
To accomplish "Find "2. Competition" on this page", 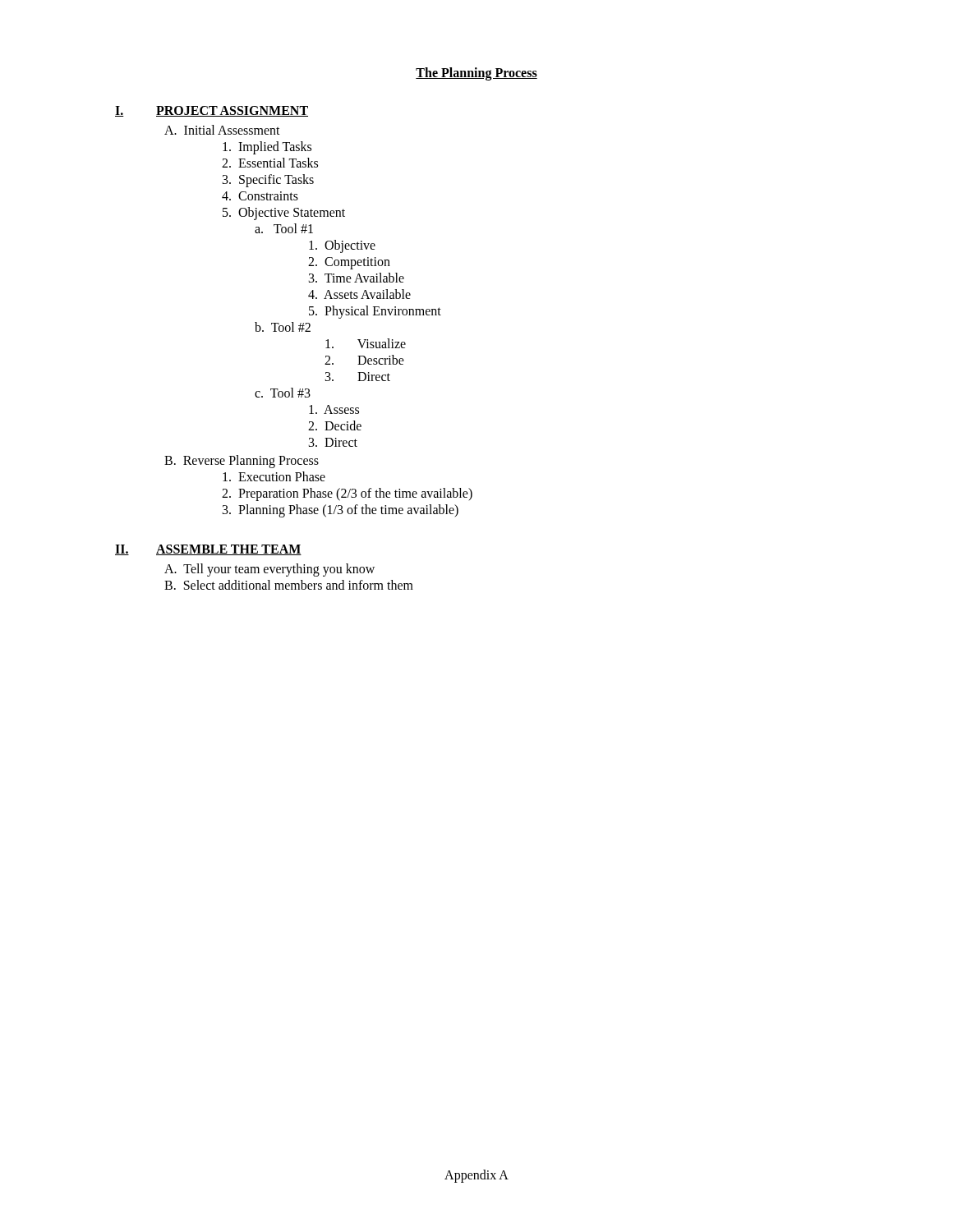I will (349, 262).
